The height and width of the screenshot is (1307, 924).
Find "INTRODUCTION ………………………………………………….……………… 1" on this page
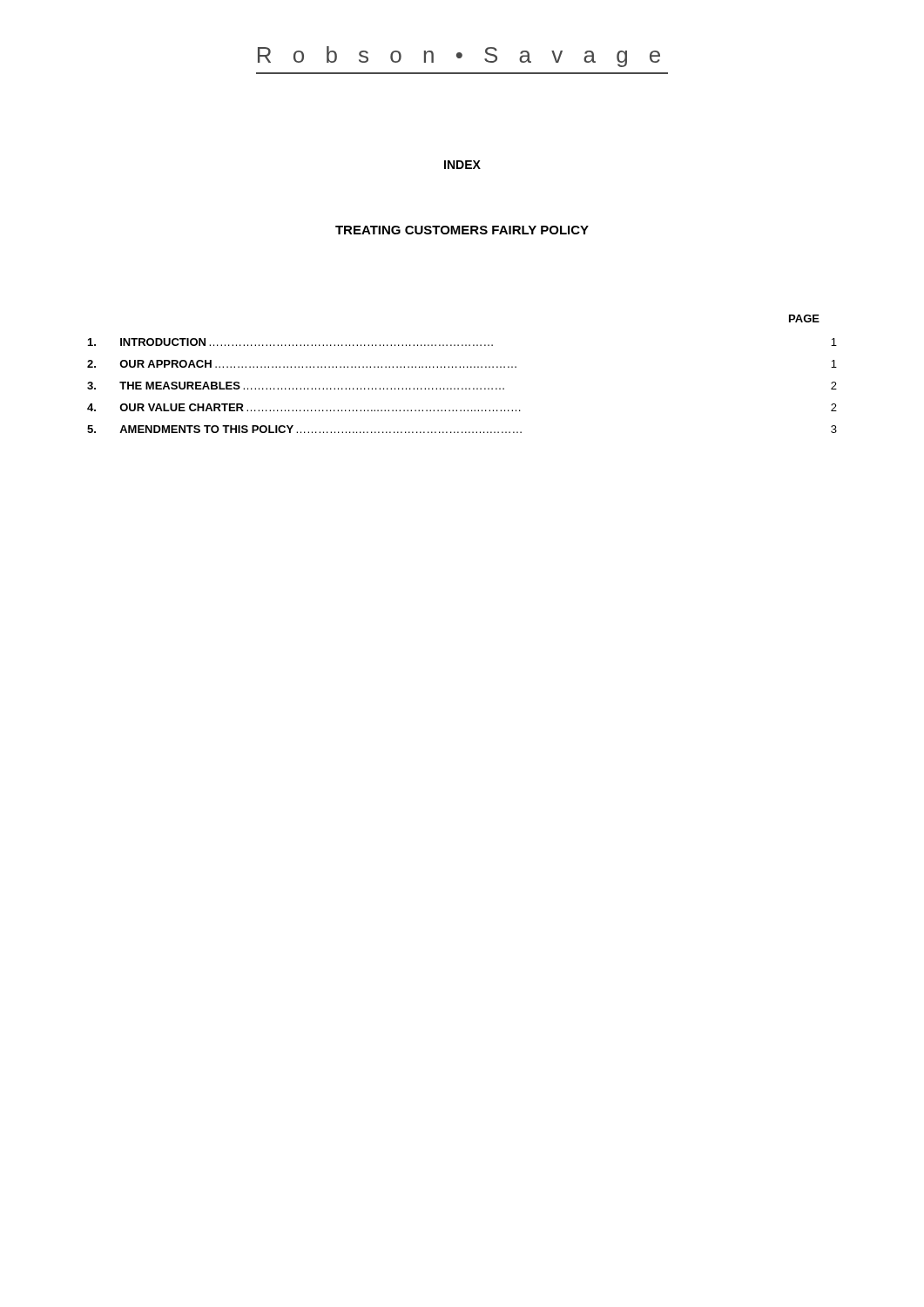click(x=462, y=342)
